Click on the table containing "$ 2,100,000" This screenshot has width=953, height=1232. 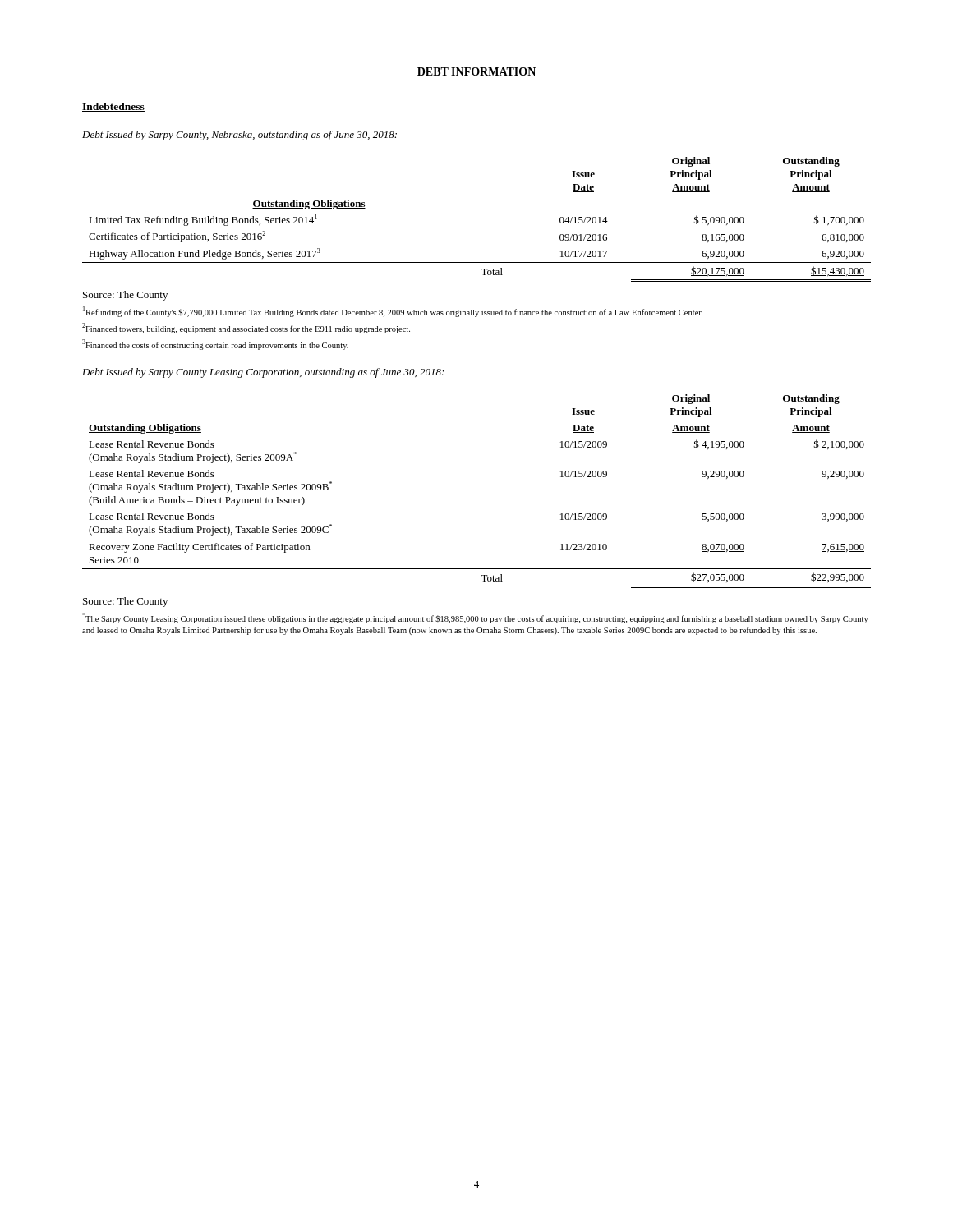pos(476,489)
